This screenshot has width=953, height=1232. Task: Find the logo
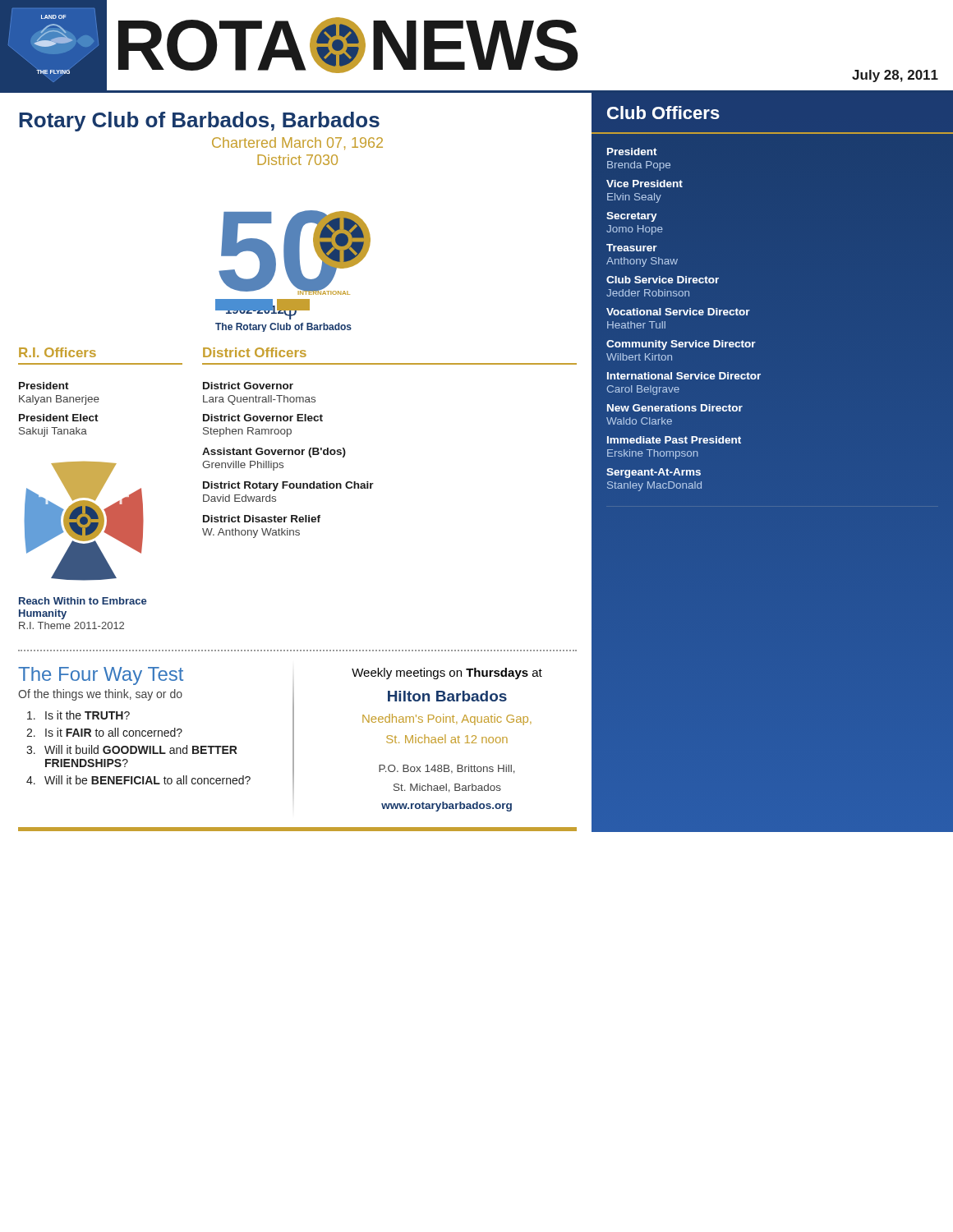click(297, 255)
